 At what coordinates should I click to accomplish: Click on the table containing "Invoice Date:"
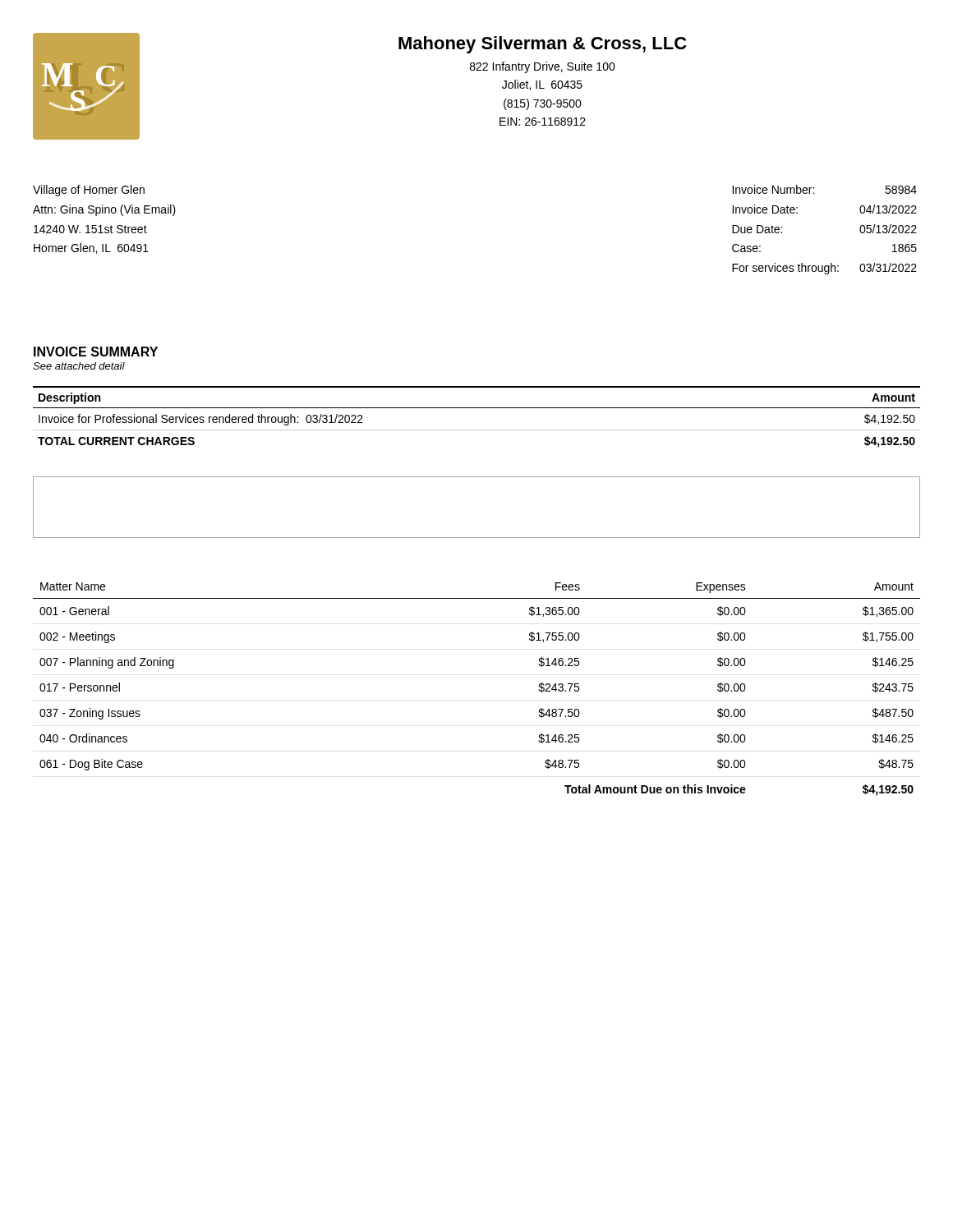(824, 230)
